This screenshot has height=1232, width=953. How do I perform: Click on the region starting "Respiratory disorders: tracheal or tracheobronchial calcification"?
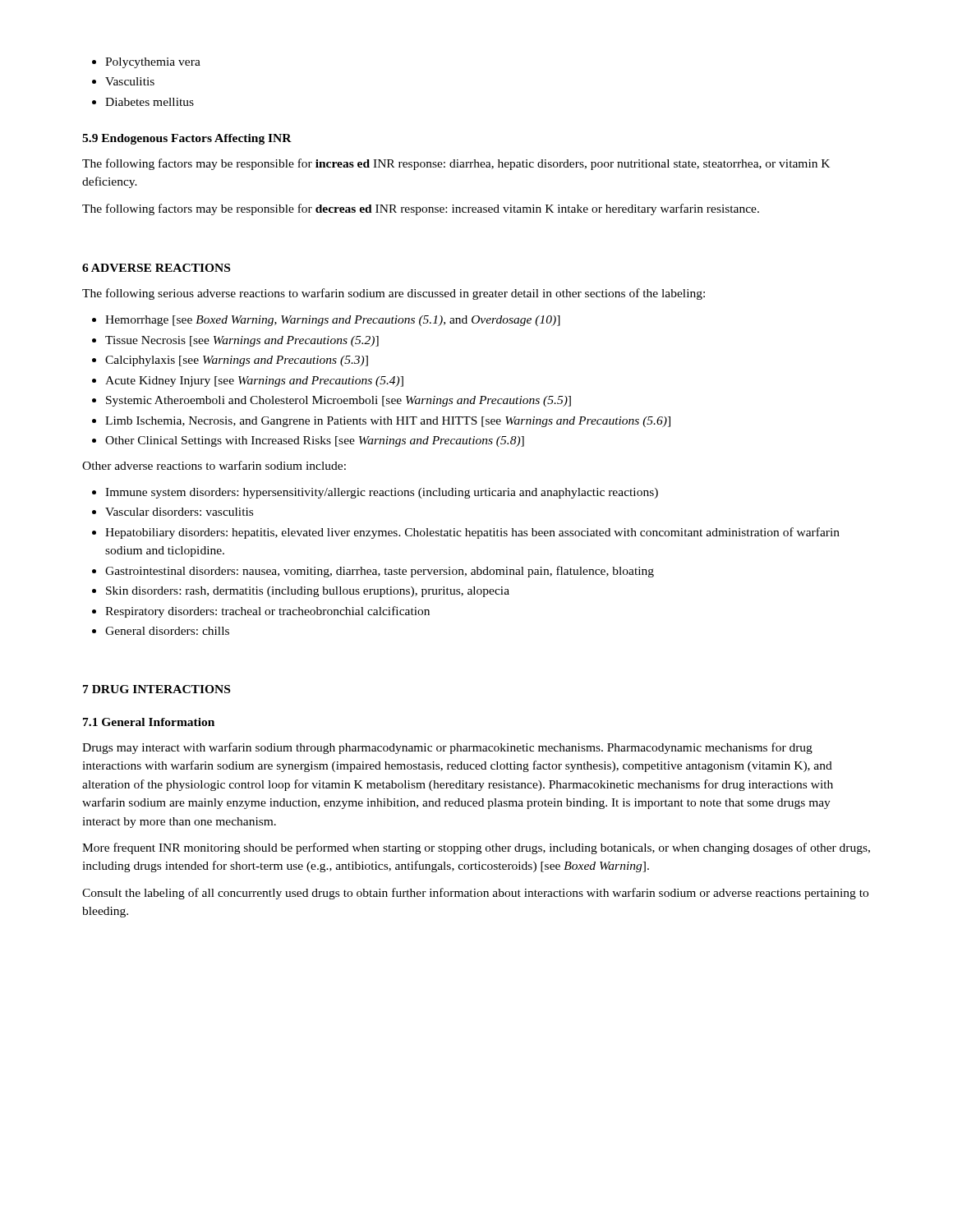[x=268, y=611]
